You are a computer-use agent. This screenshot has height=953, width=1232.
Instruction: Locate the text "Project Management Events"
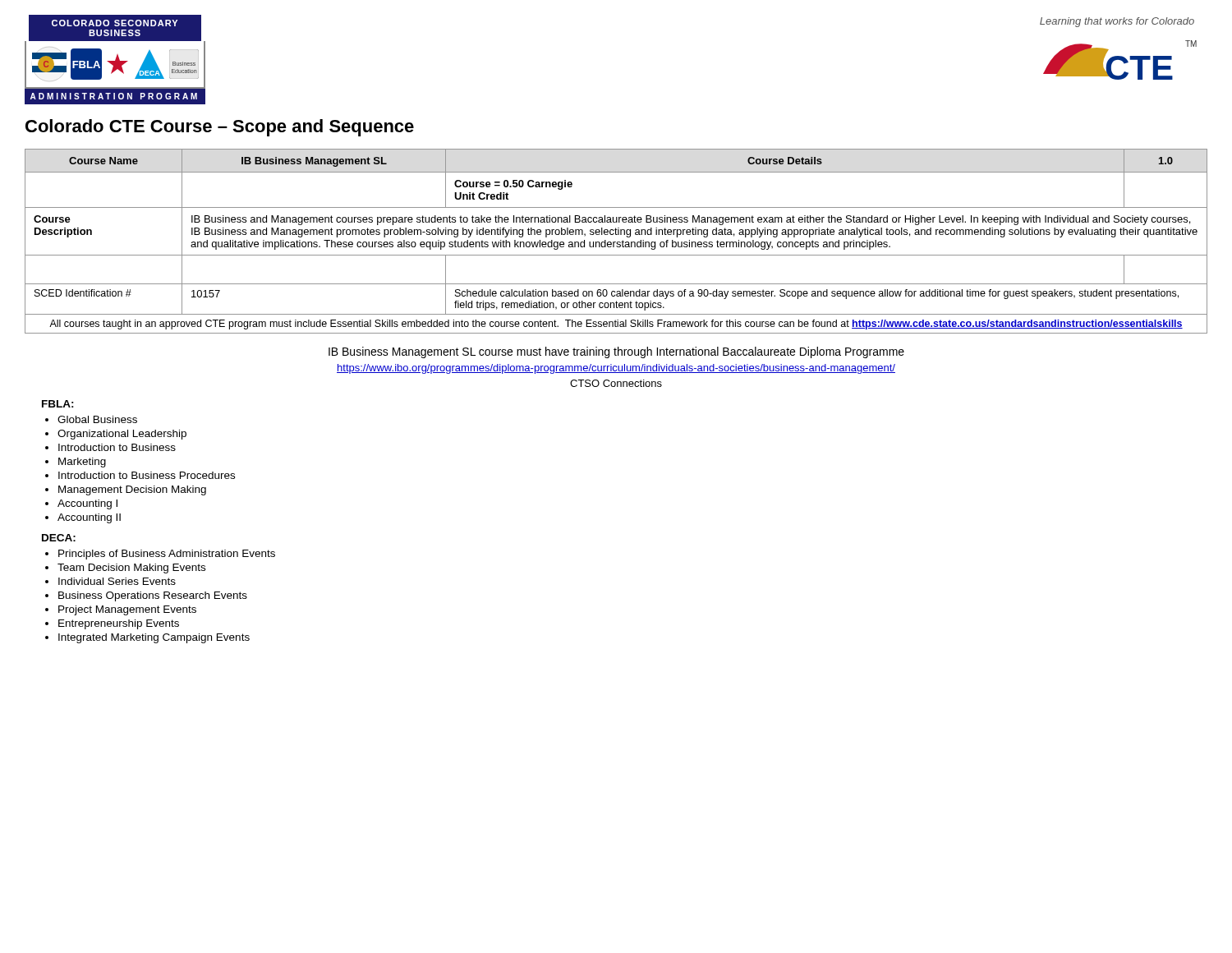coord(127,609)
